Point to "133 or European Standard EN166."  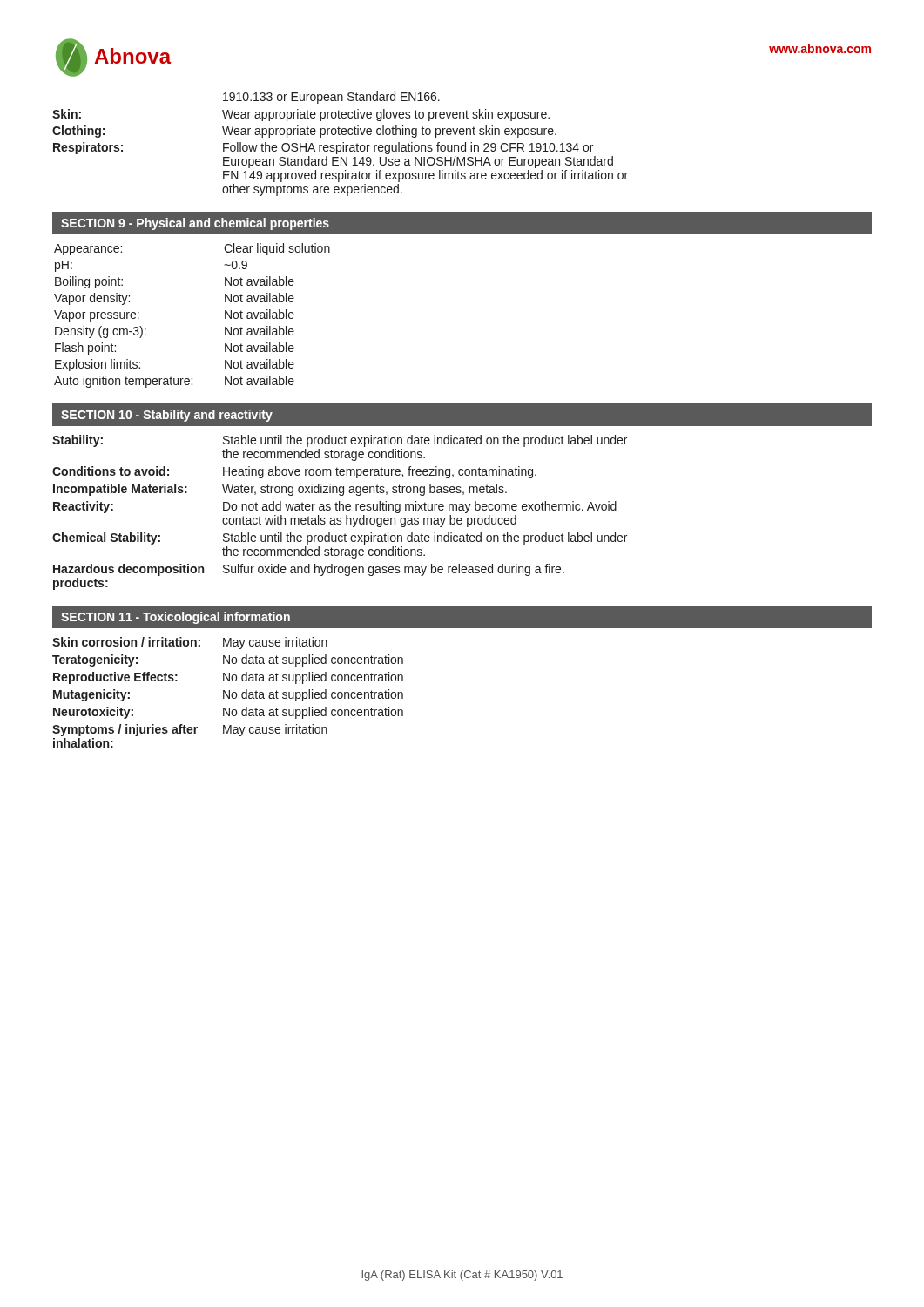click(331, 97)
